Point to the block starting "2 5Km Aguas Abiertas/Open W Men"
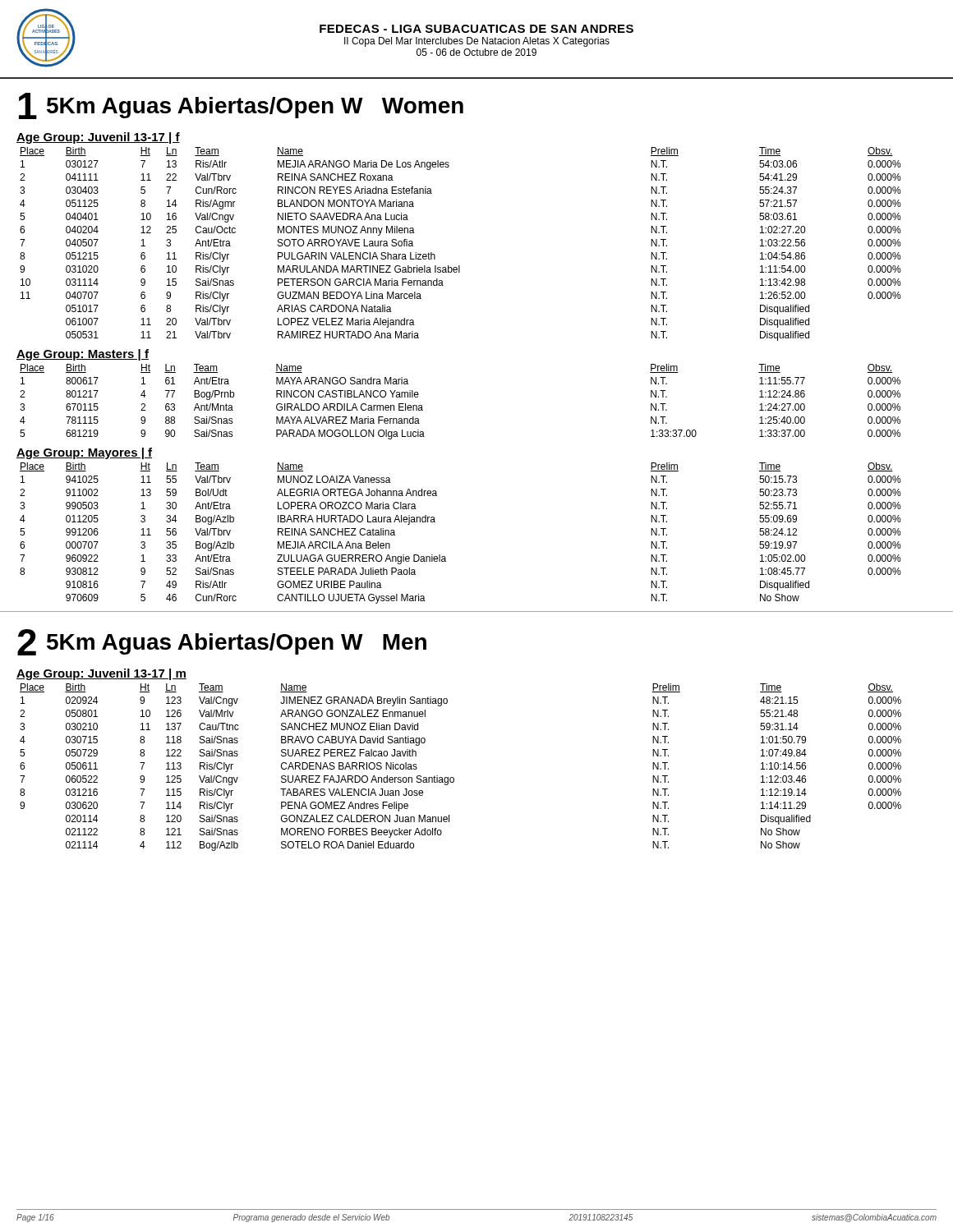Image resolution: width=953 pixels, height=1232 pixels. pos(222,642)
